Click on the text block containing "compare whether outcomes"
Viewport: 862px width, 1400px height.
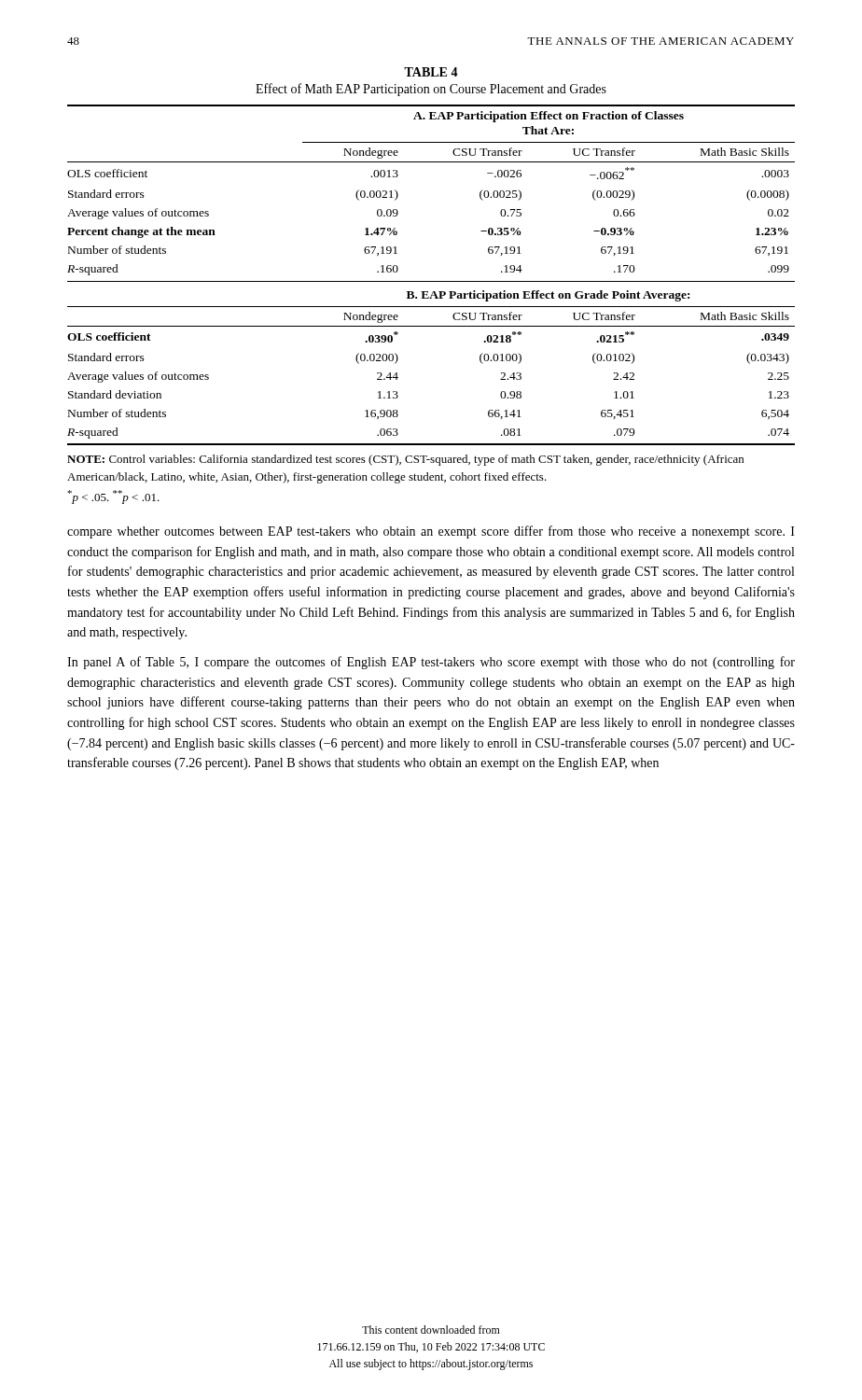click(431, 582)
